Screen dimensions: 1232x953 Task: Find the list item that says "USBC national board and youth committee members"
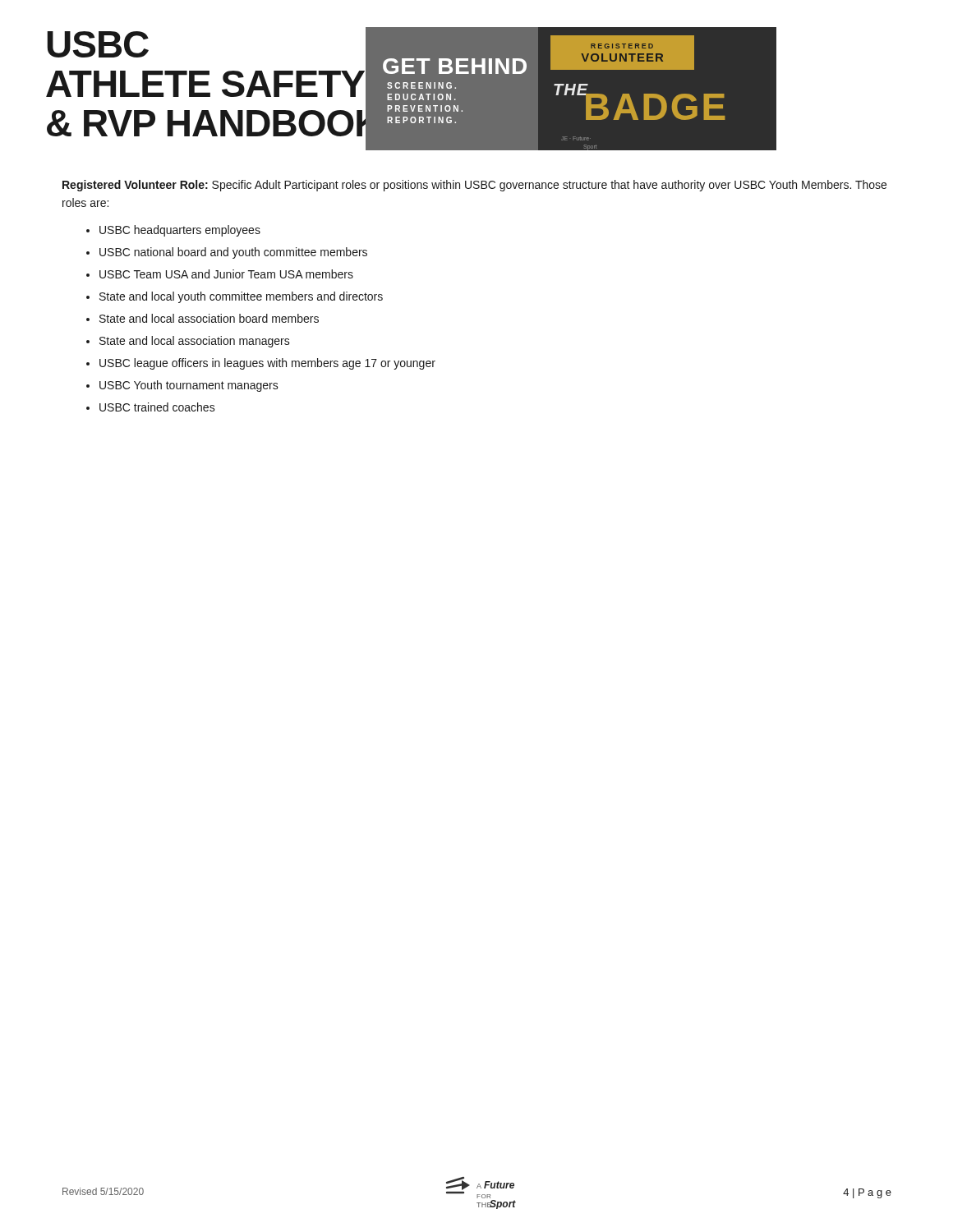pyautogui.click(x=227, y=253)
